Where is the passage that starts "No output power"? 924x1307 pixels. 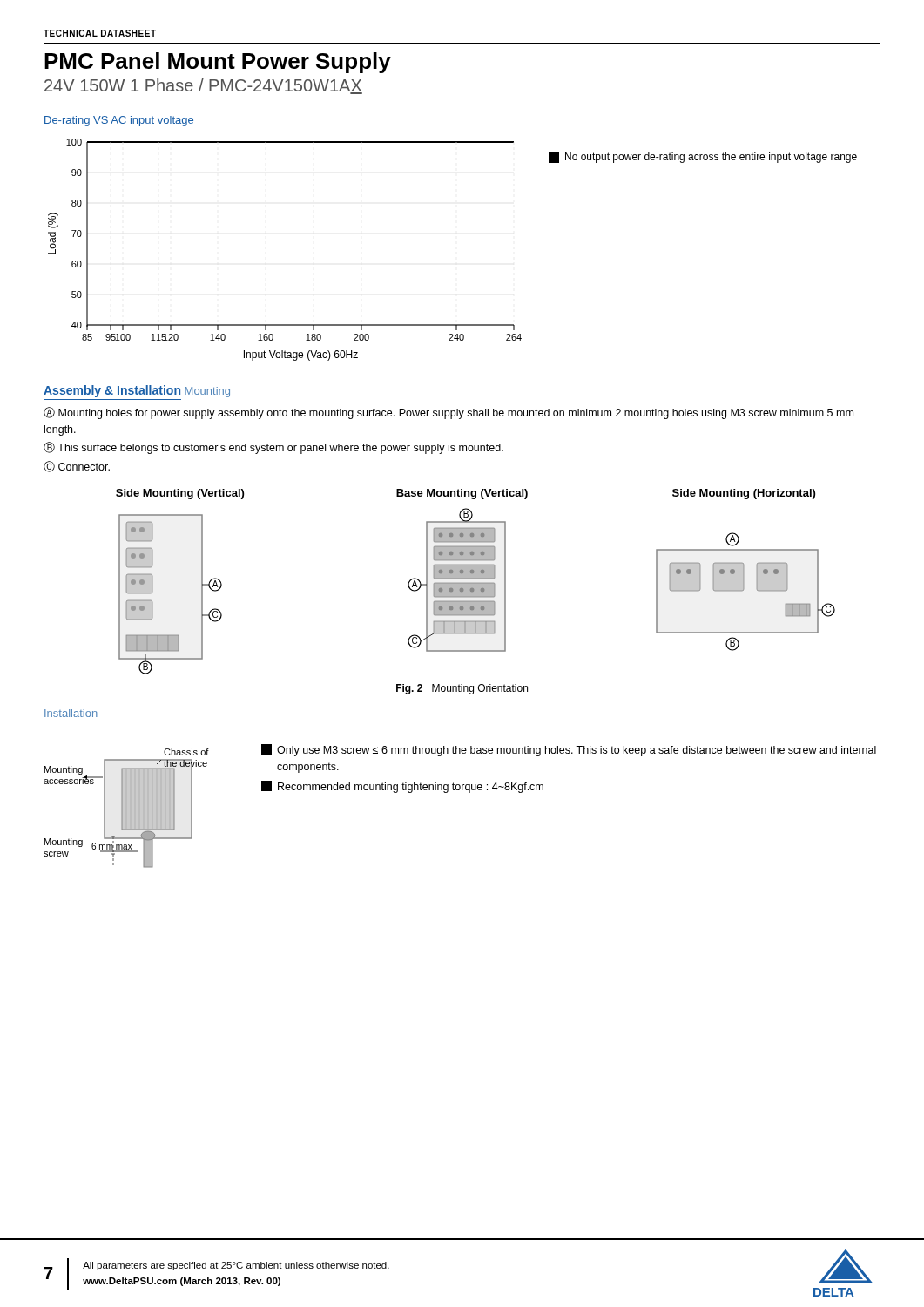tap(715, 157)
